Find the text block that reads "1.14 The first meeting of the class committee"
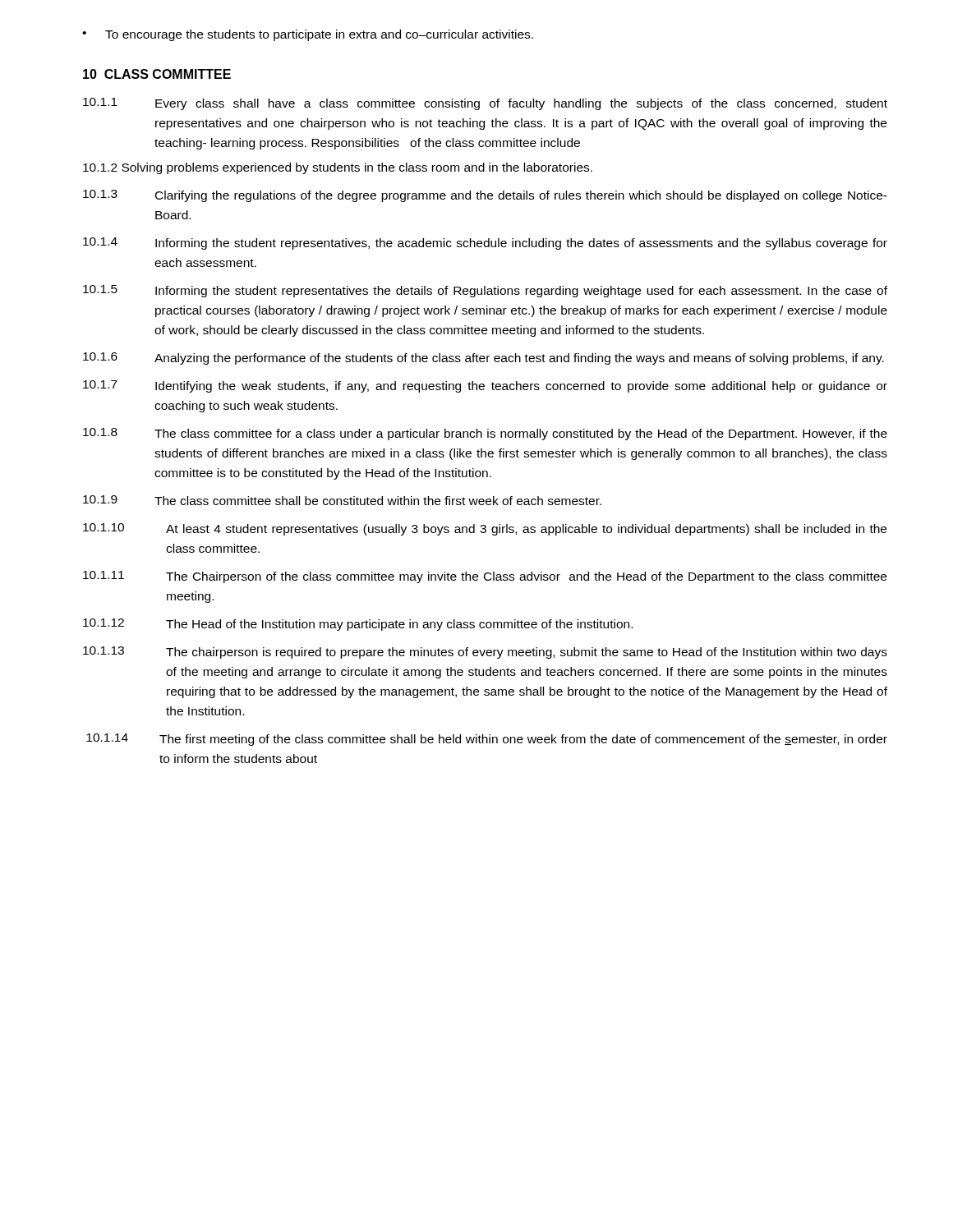Image resolution: width=953 pixels, height=1232 pixels. coord(485,749)
